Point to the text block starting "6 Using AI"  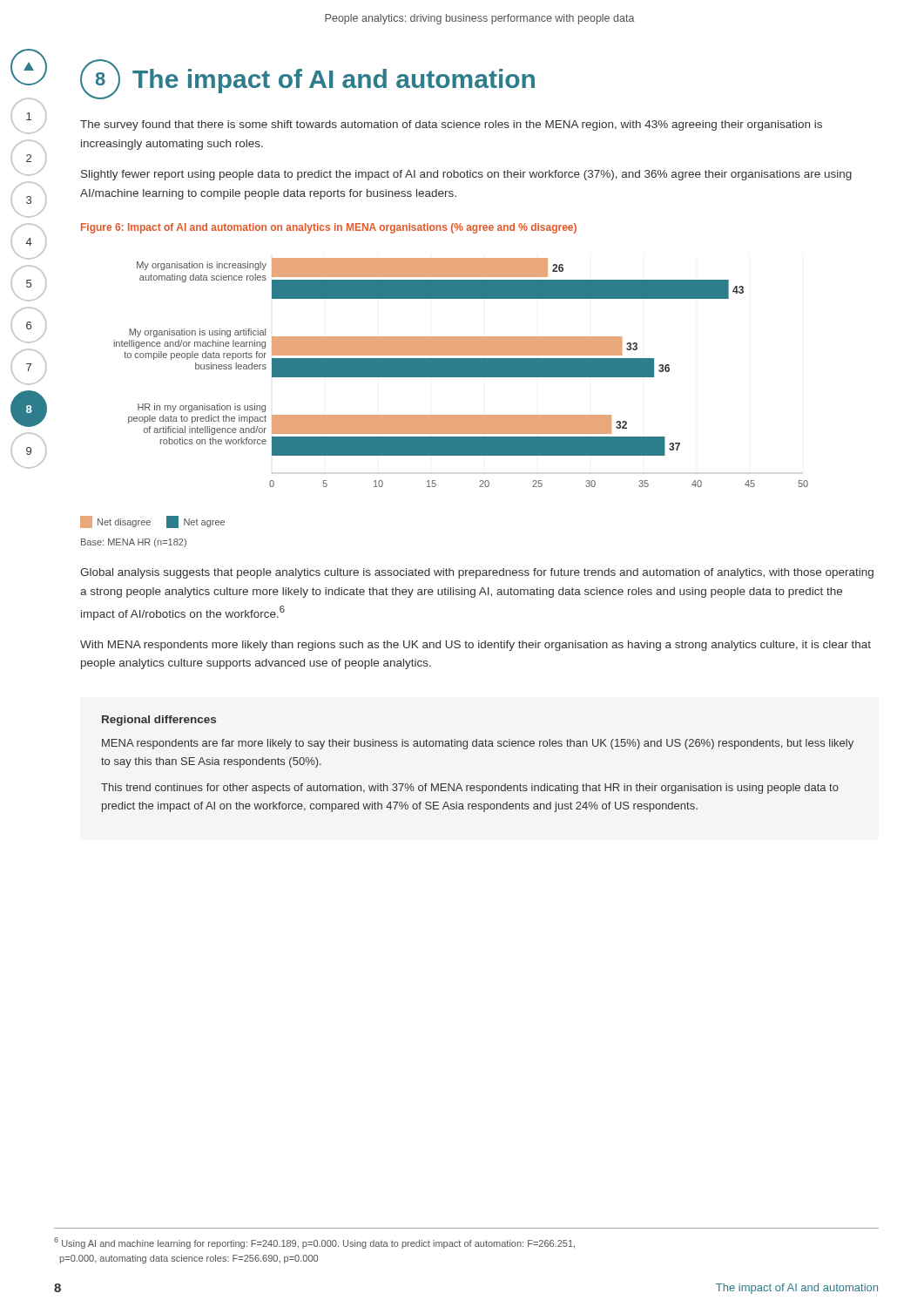[315, 1249]
